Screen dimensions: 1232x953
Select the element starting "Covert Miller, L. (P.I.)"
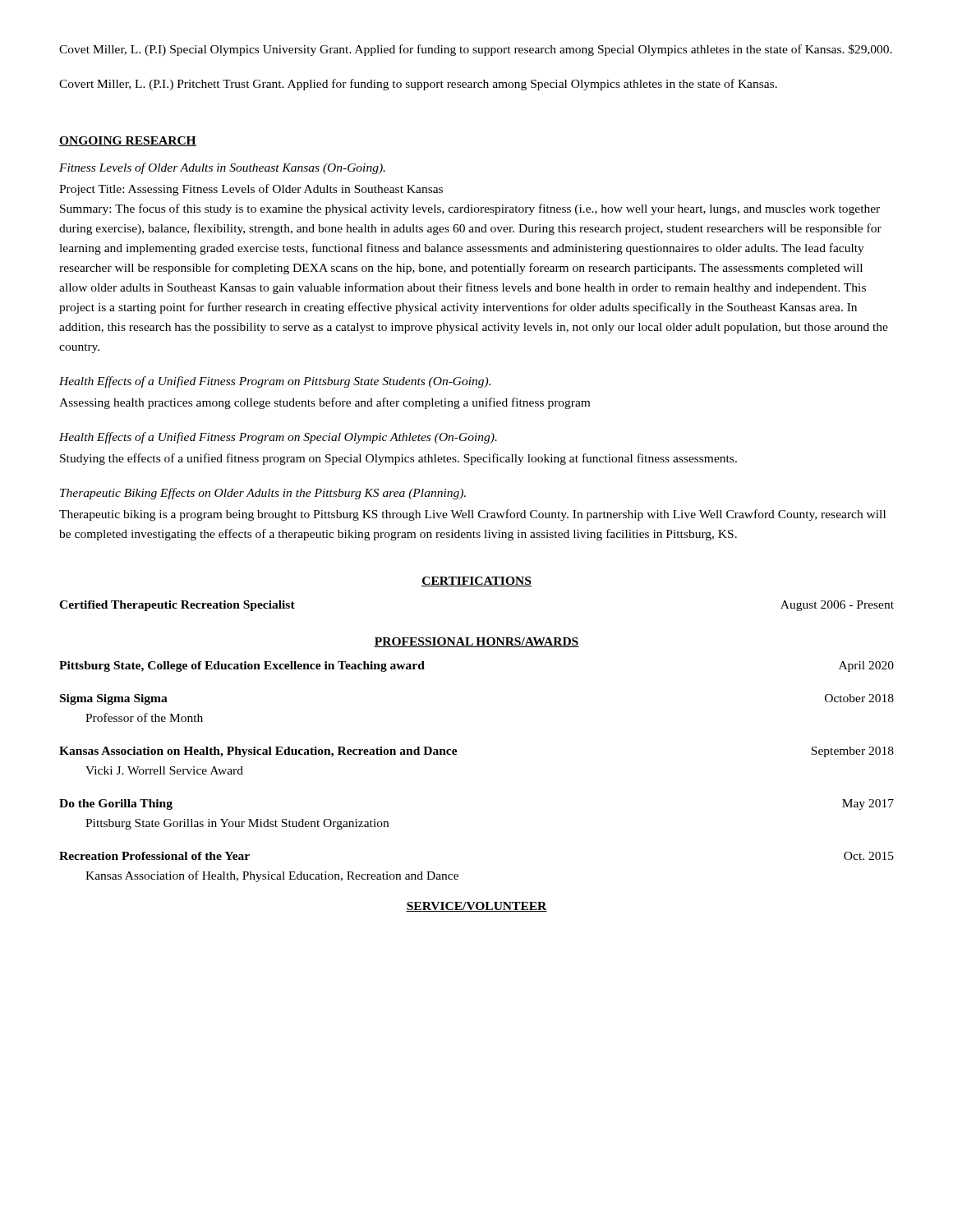click(x=418, y=83)
